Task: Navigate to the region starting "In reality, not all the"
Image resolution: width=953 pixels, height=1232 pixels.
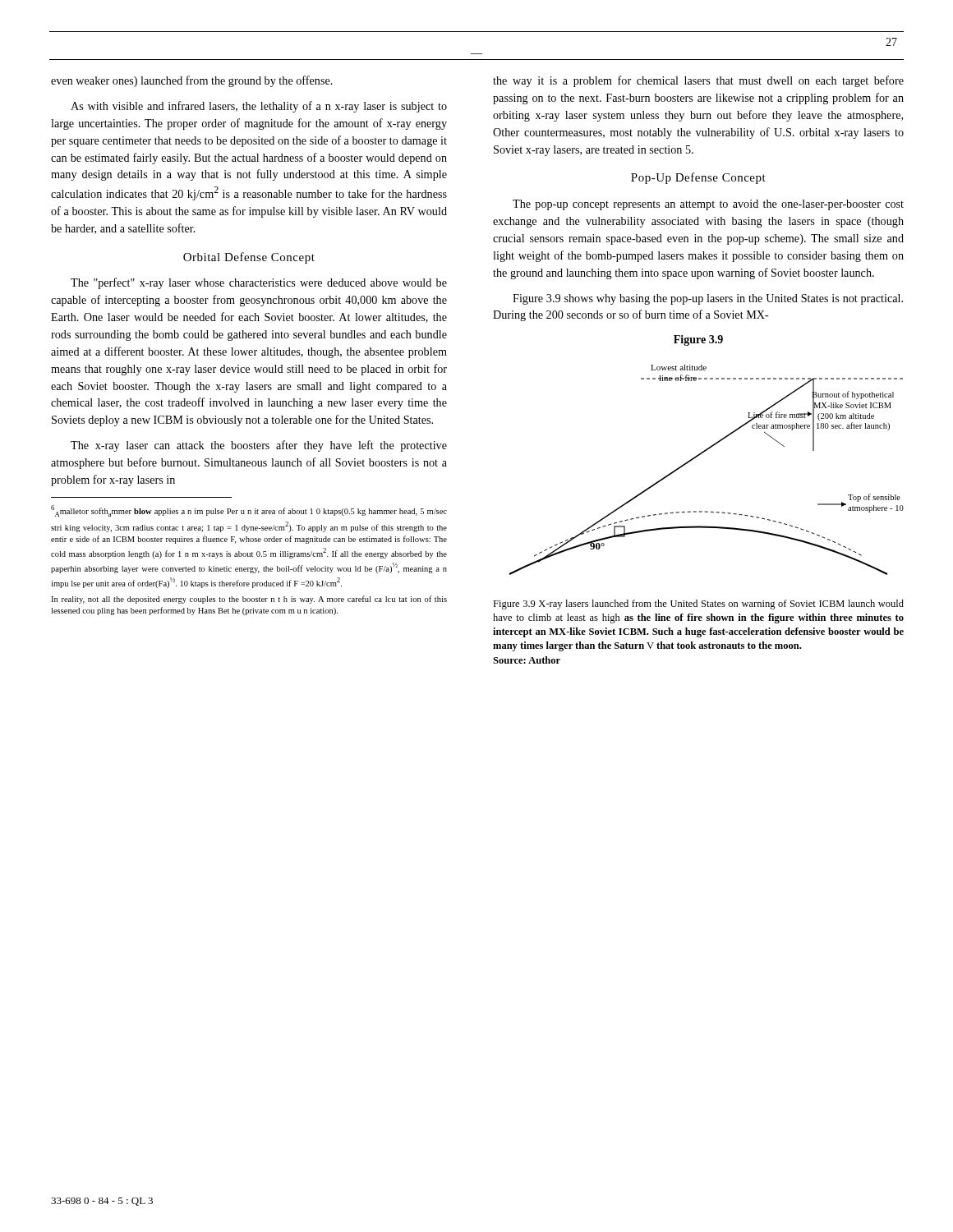Action: [249, 605]
